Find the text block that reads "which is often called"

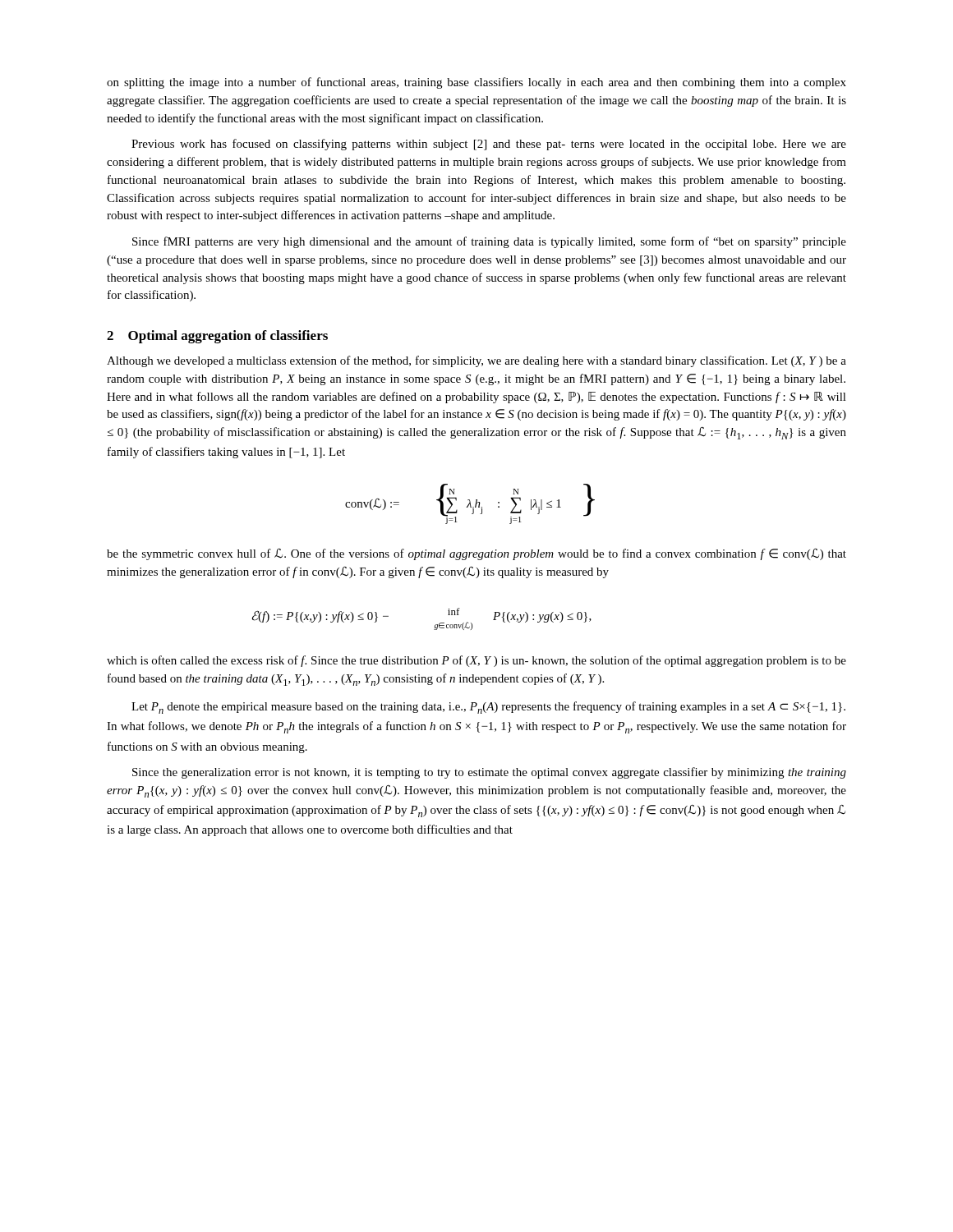(476, 671)
